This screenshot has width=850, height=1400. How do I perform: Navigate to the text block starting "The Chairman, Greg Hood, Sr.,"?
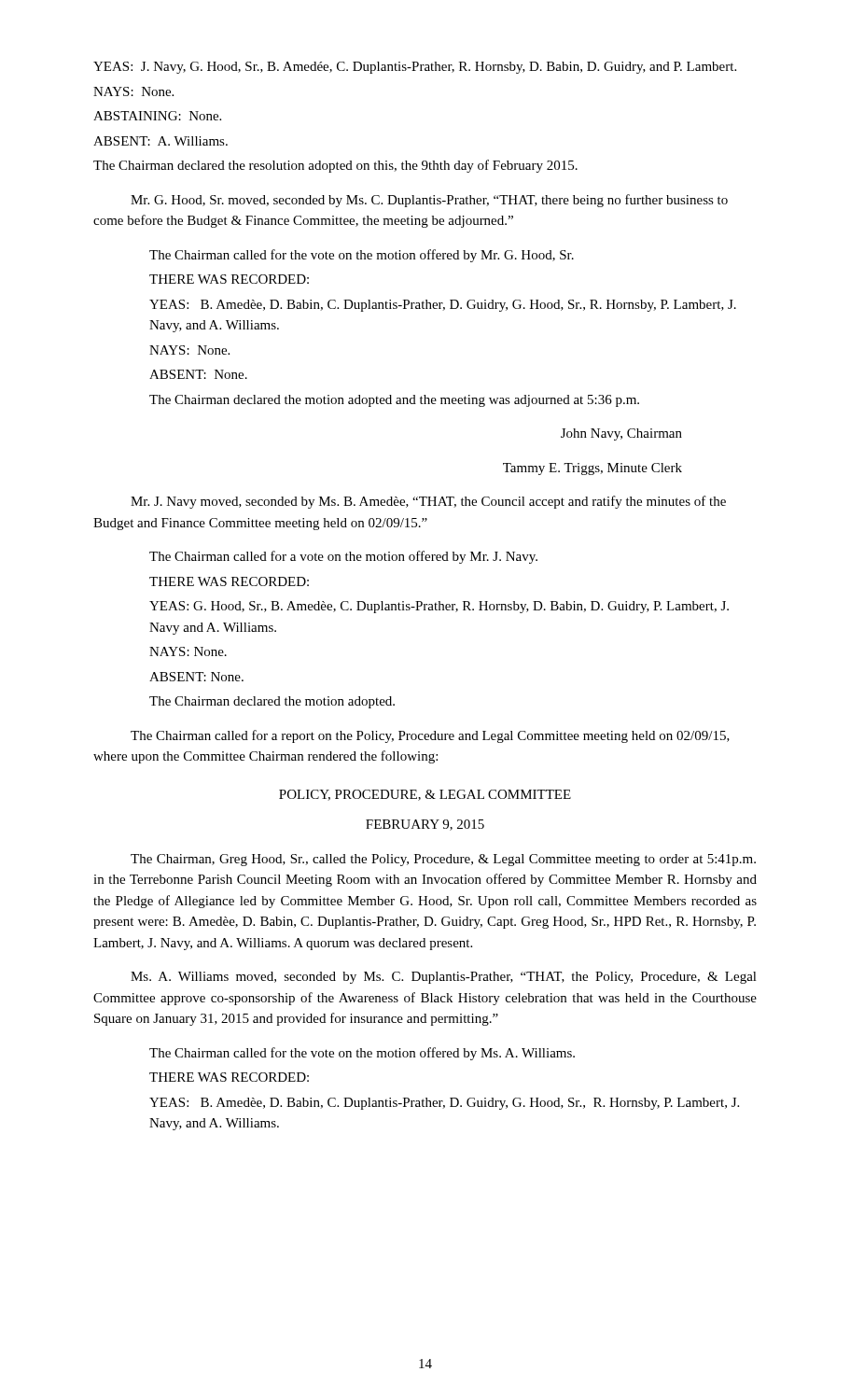tap(425, 900)
